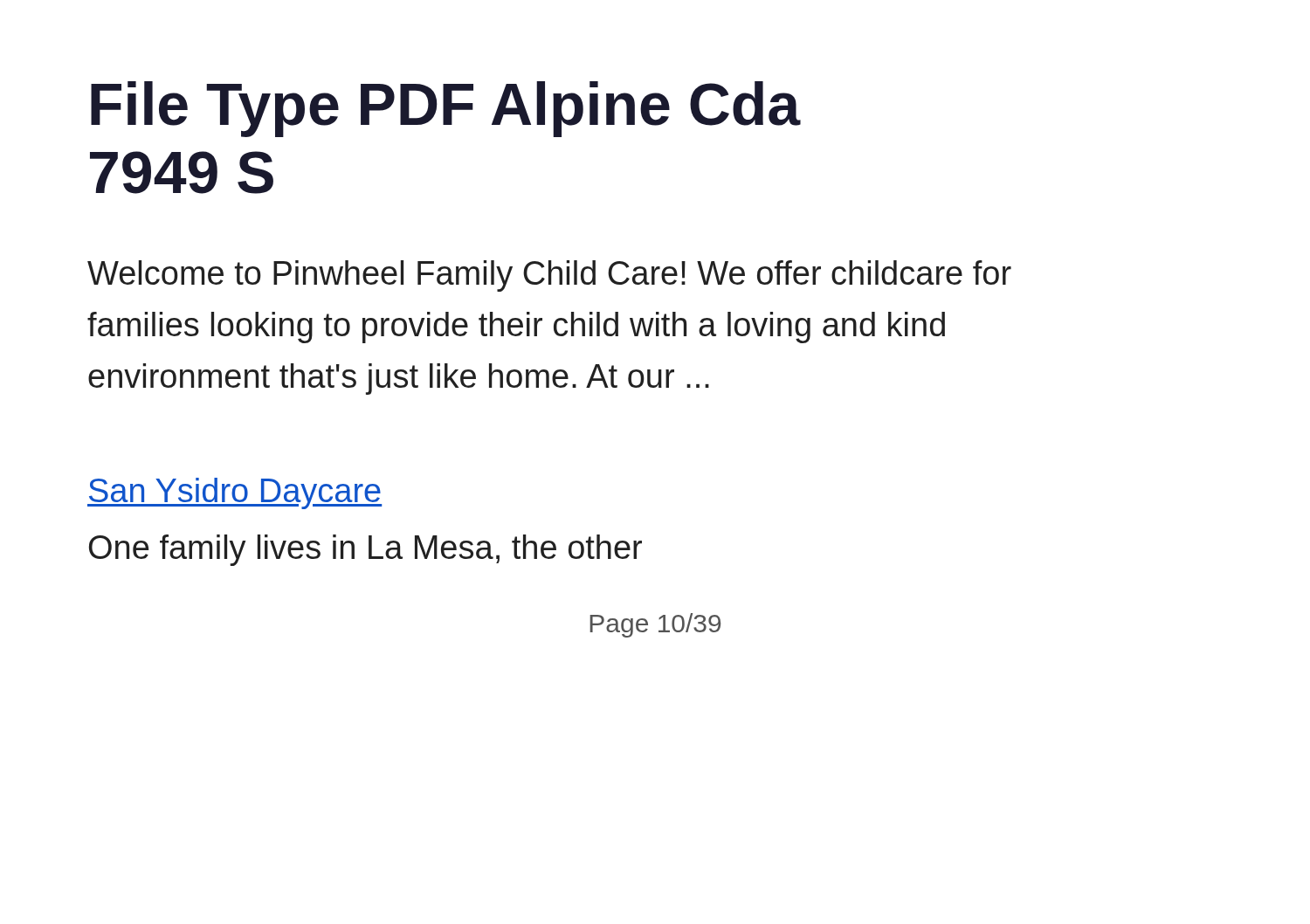Click on the text starting "Welcome to Pinwheel Family Child"
The width and height of the screenshot is (1310, 924).
click(x=549, y=325)
